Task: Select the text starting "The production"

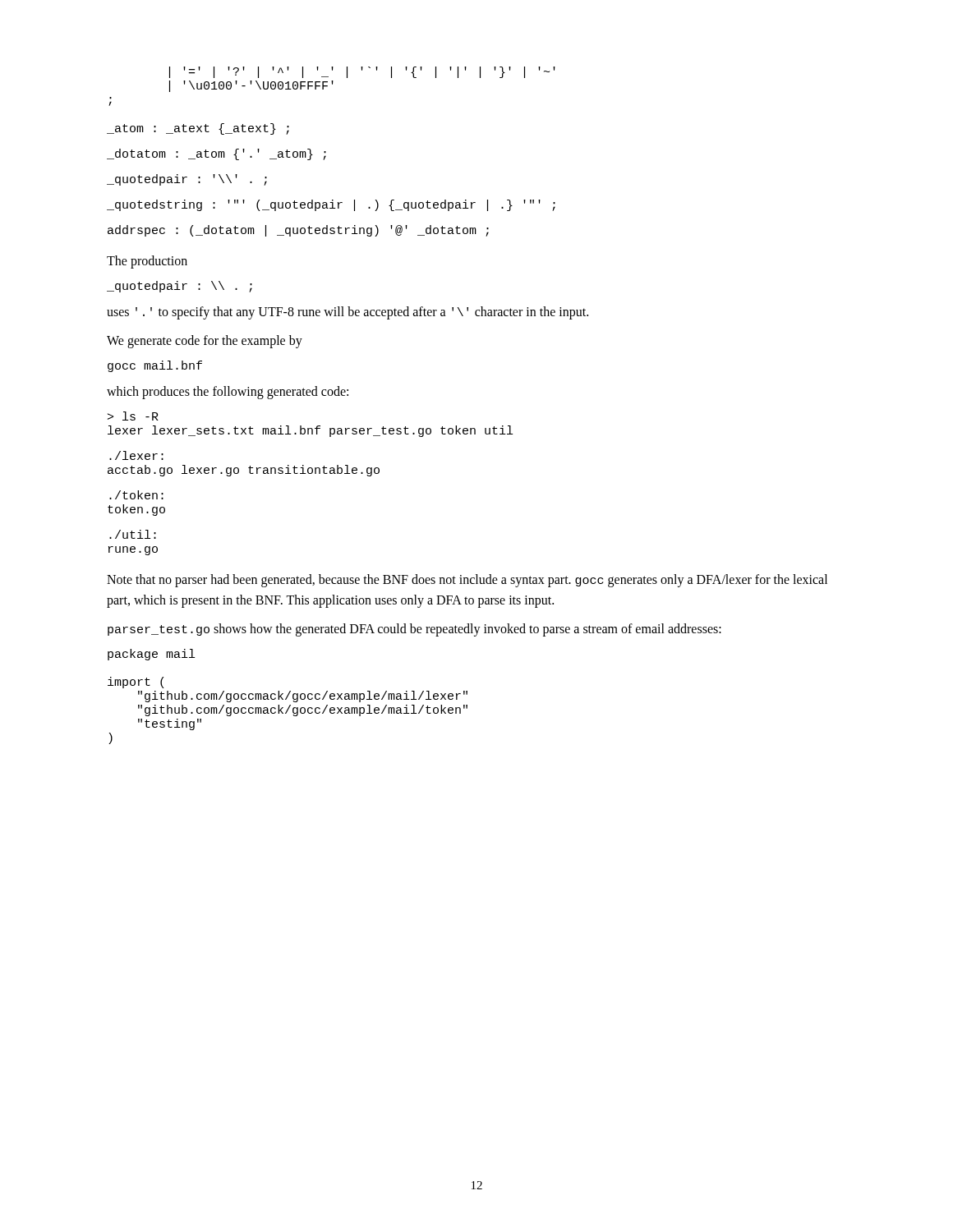Action: (147, 261)
